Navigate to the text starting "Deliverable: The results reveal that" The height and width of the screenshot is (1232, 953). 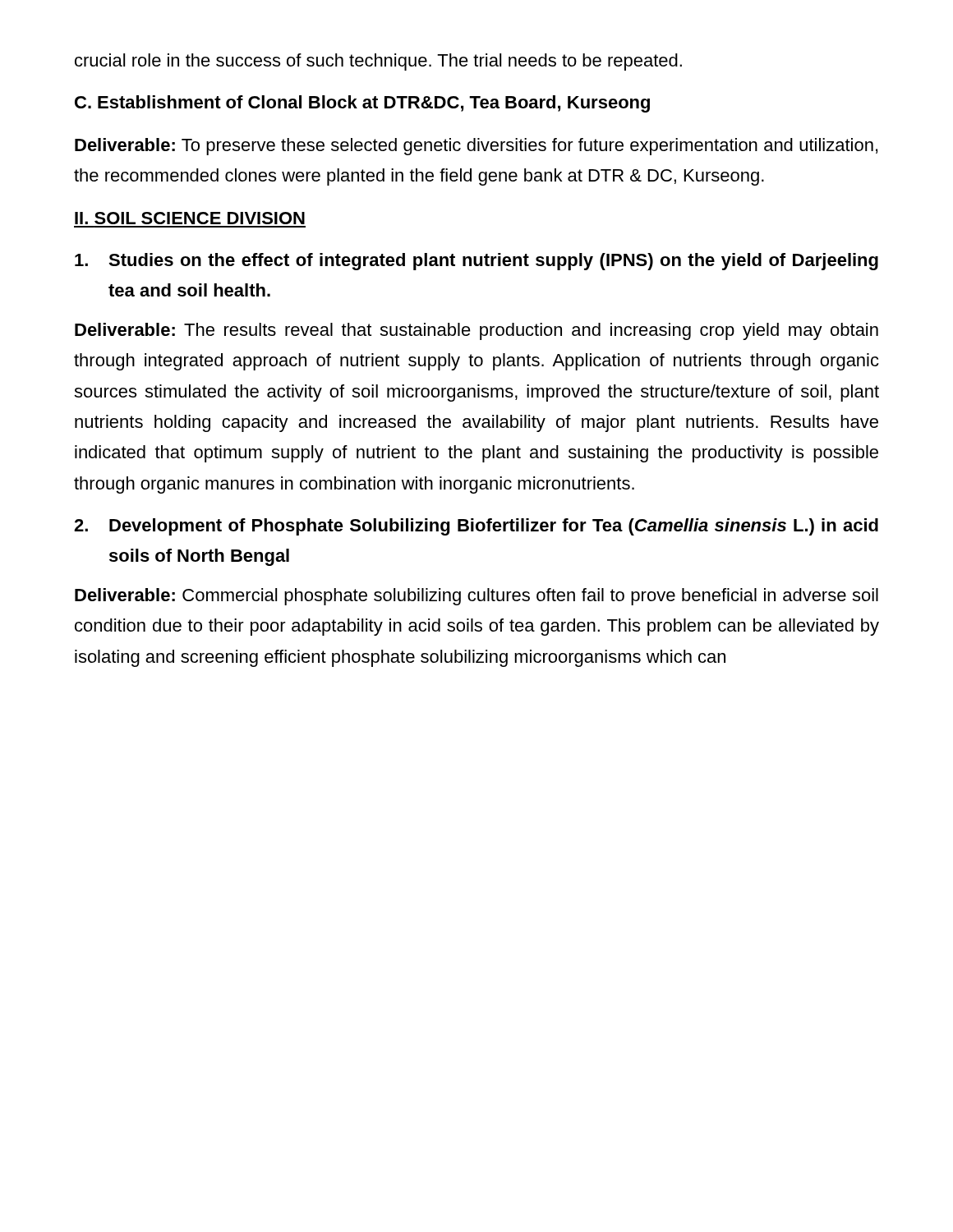coord(476,406)
